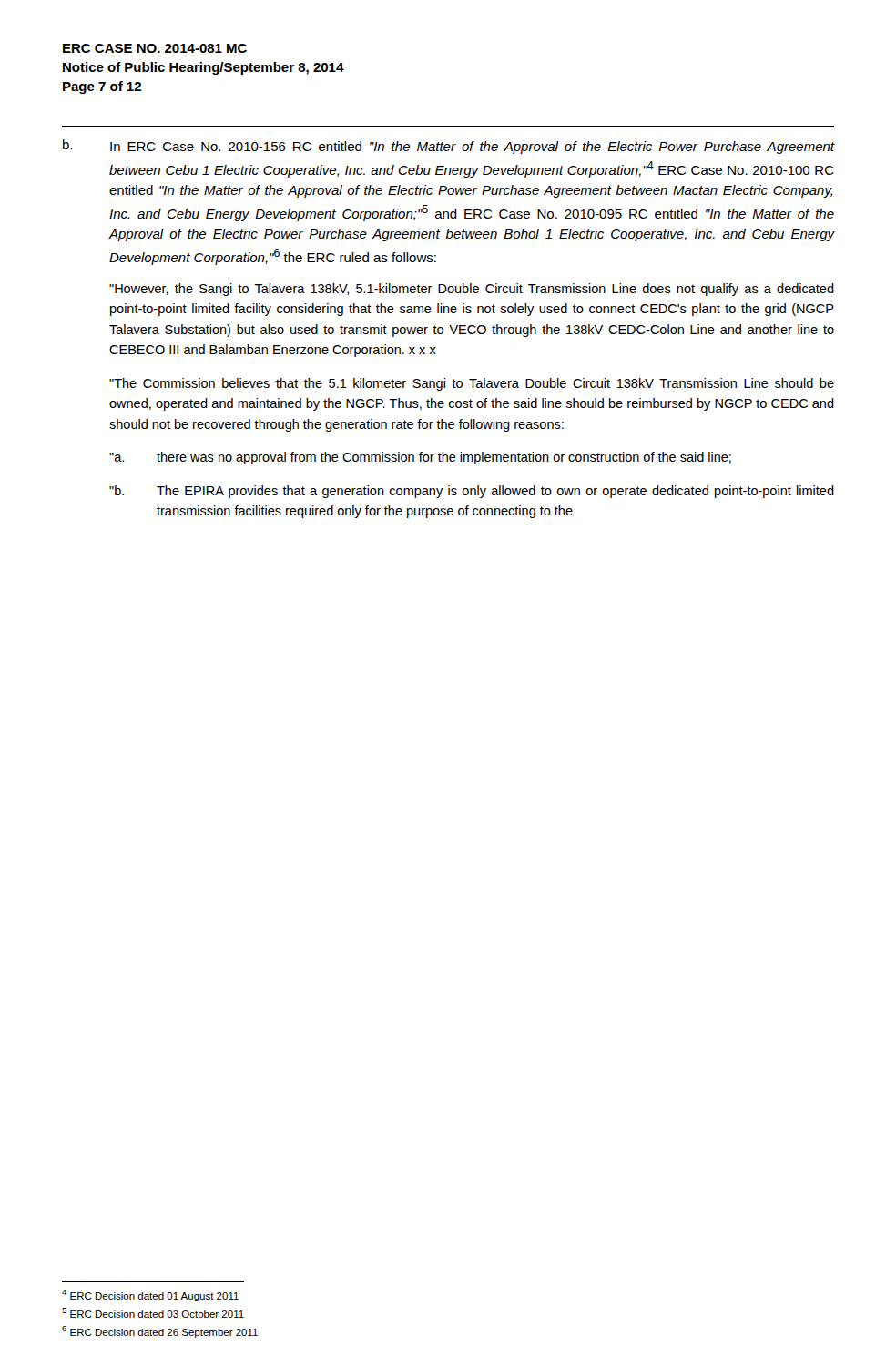Find the list item with the text ""b. The EPIRA provides"

point(472,501)
